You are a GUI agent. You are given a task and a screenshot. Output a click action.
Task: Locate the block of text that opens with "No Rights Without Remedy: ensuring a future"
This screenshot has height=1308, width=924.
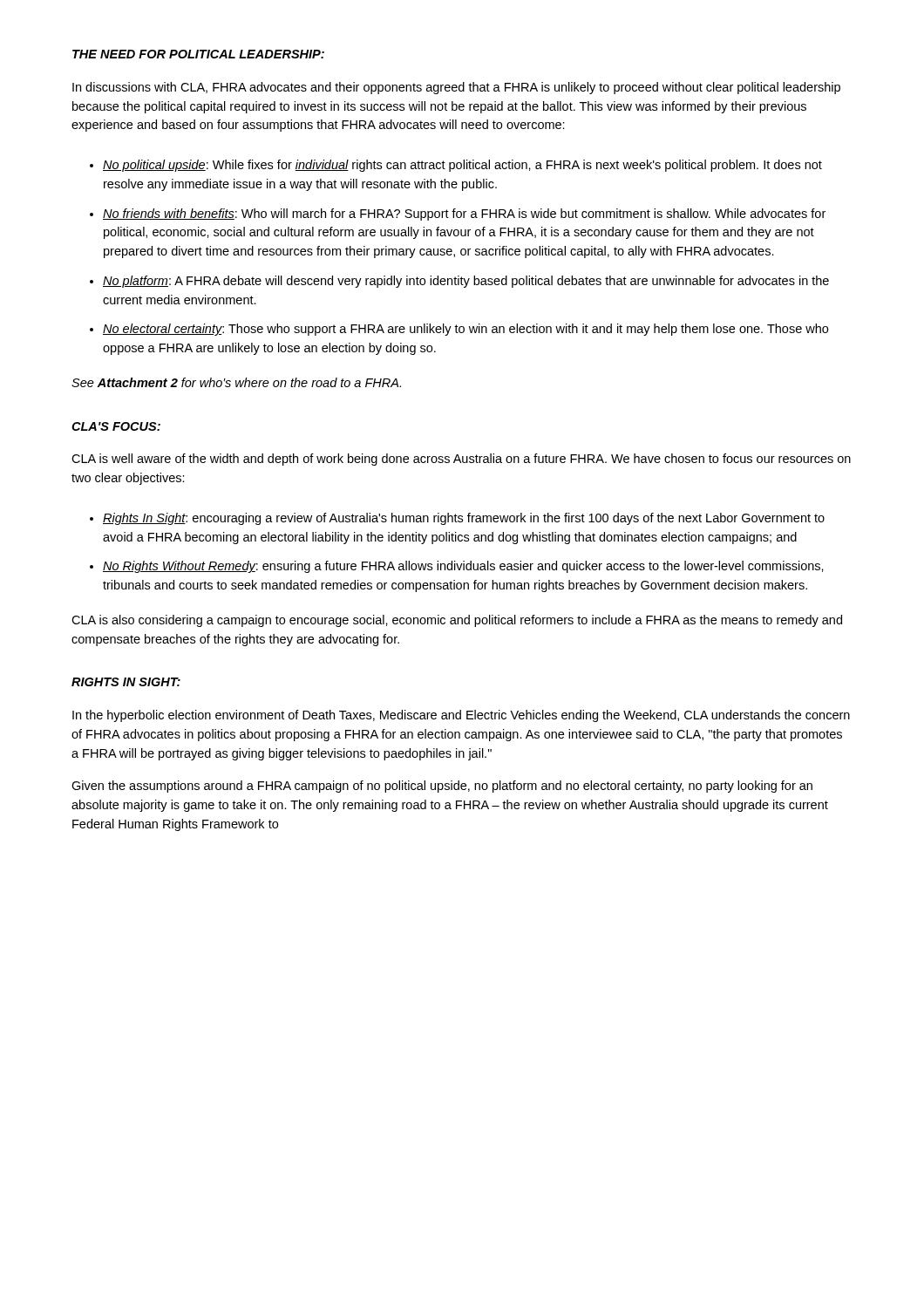(x=464, y=576)
